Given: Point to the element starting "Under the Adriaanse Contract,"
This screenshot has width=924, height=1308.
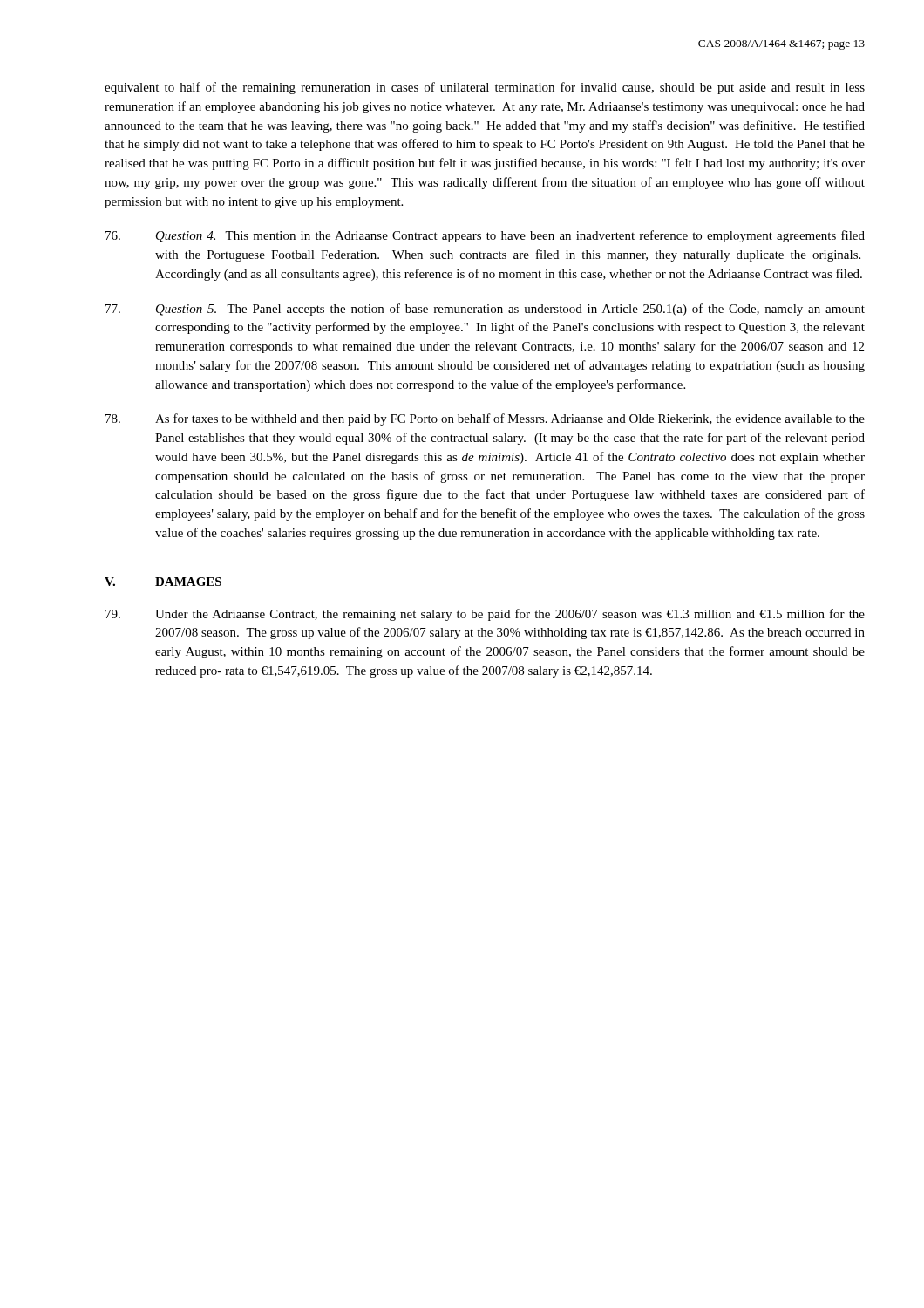Looking at the screenshot, I should (485, 643).
